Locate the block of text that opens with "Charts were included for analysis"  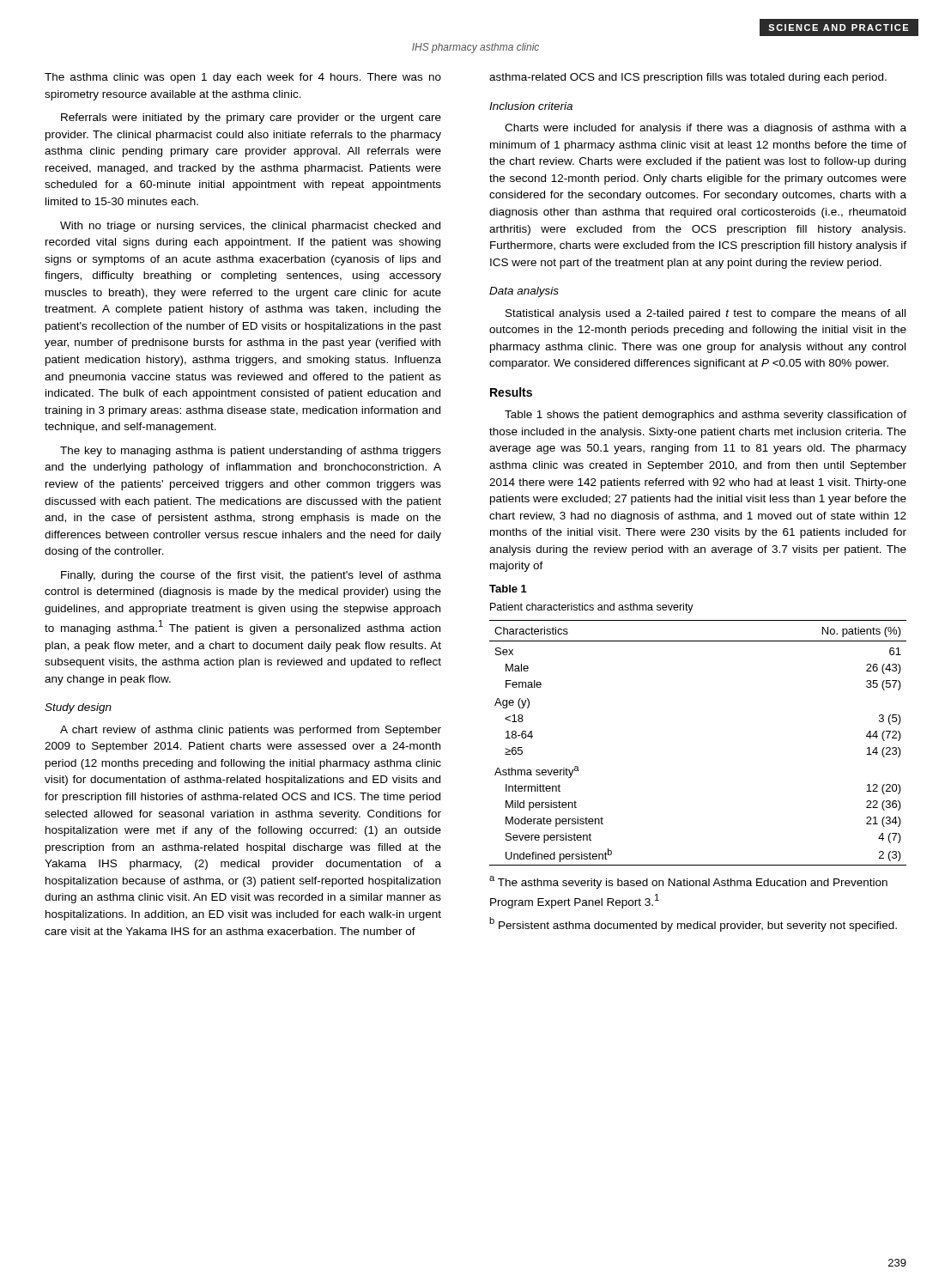point(698,195)
